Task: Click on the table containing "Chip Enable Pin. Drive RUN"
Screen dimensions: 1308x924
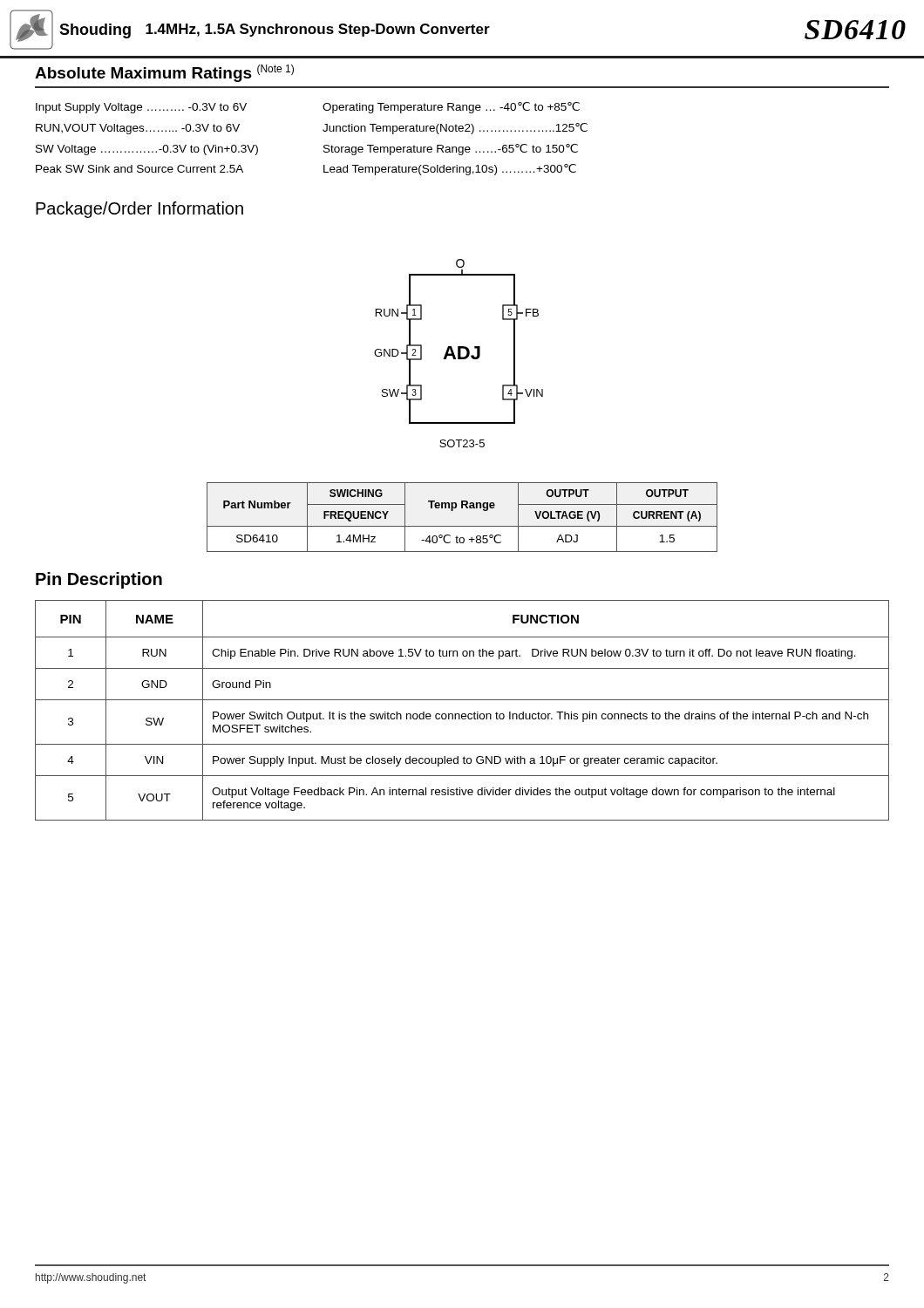Action: pos(462,710)
